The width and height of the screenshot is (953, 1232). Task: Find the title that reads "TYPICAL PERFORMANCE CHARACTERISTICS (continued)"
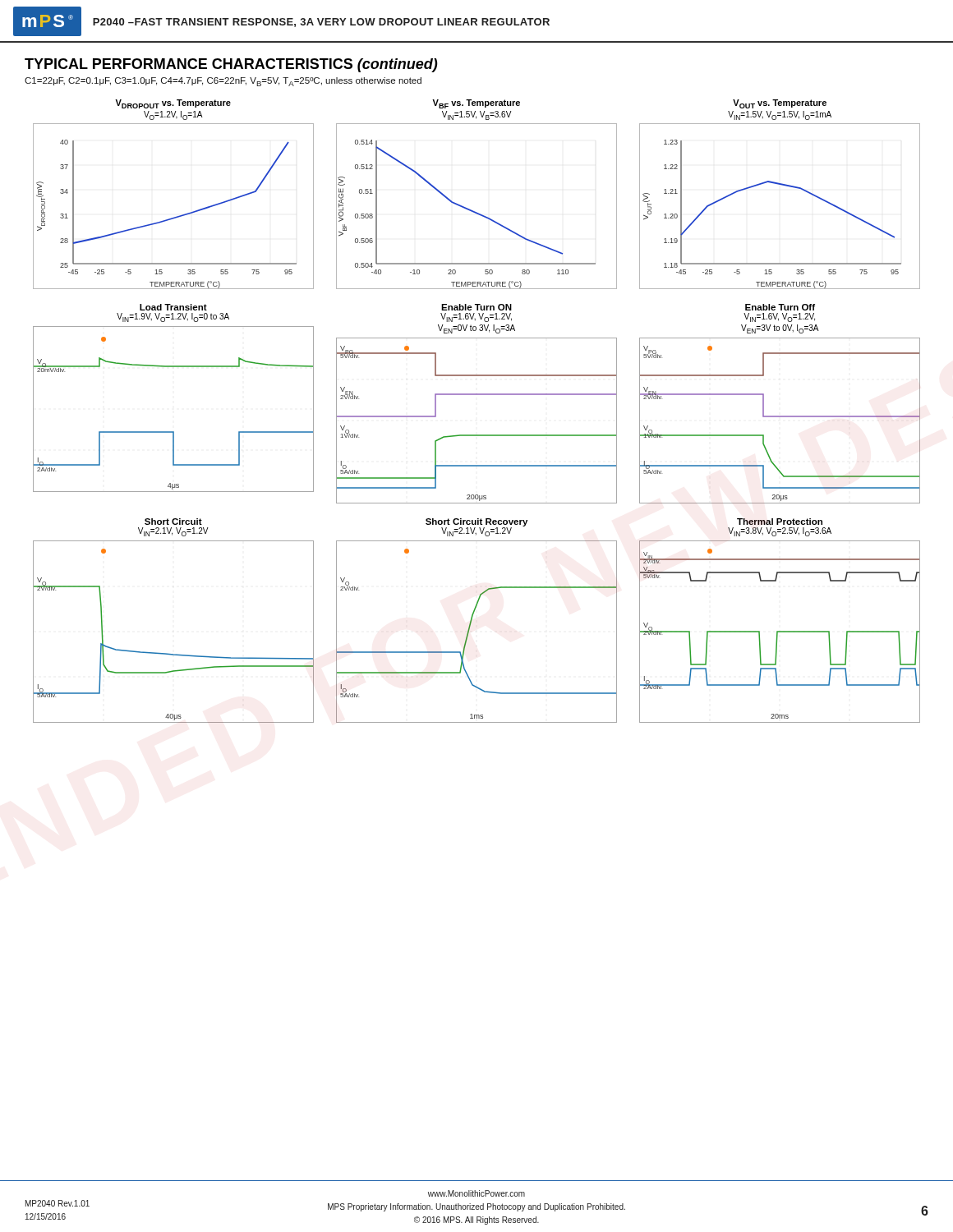(231, 64)
